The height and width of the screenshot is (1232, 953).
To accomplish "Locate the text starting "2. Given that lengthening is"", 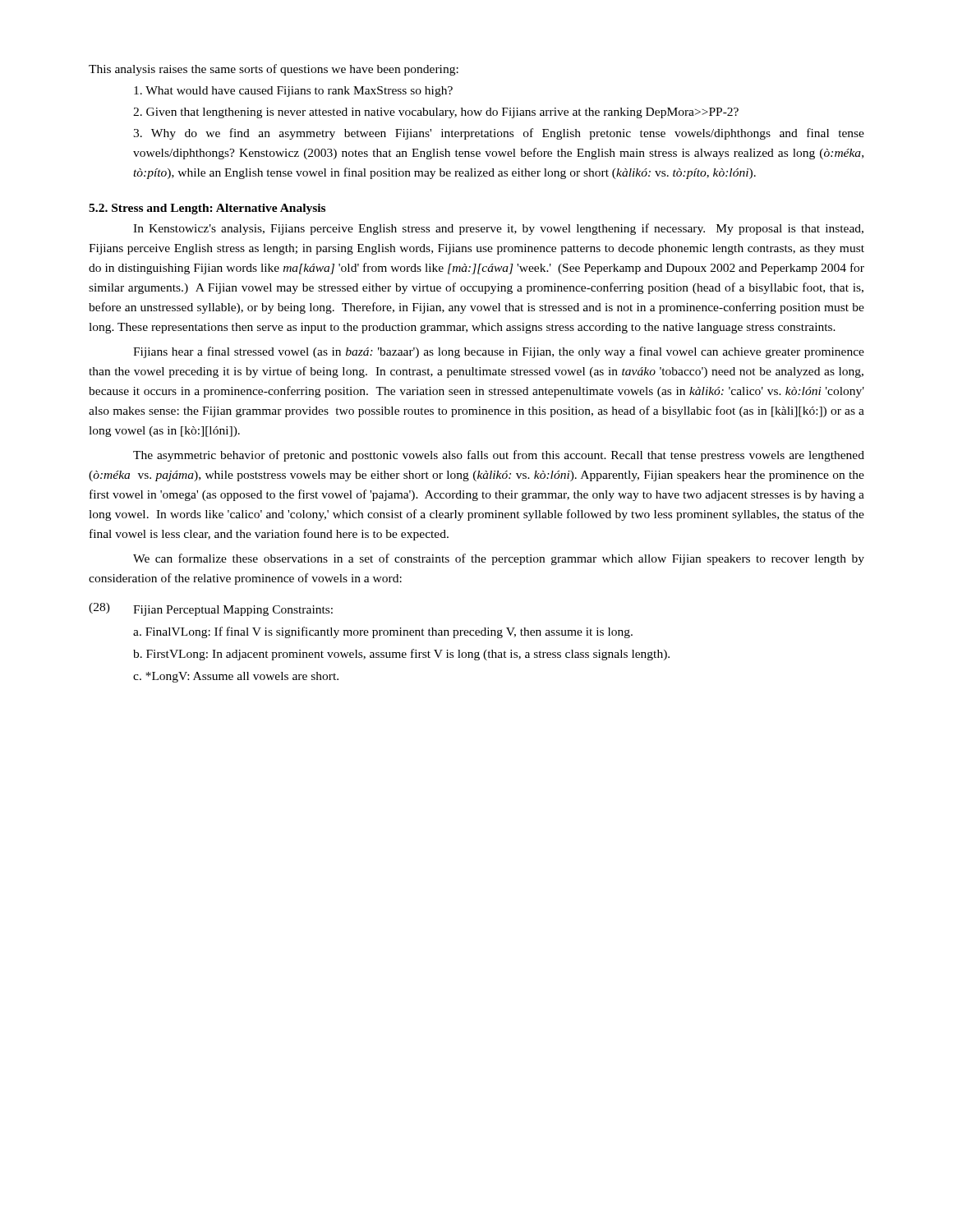I will point(436,111).
